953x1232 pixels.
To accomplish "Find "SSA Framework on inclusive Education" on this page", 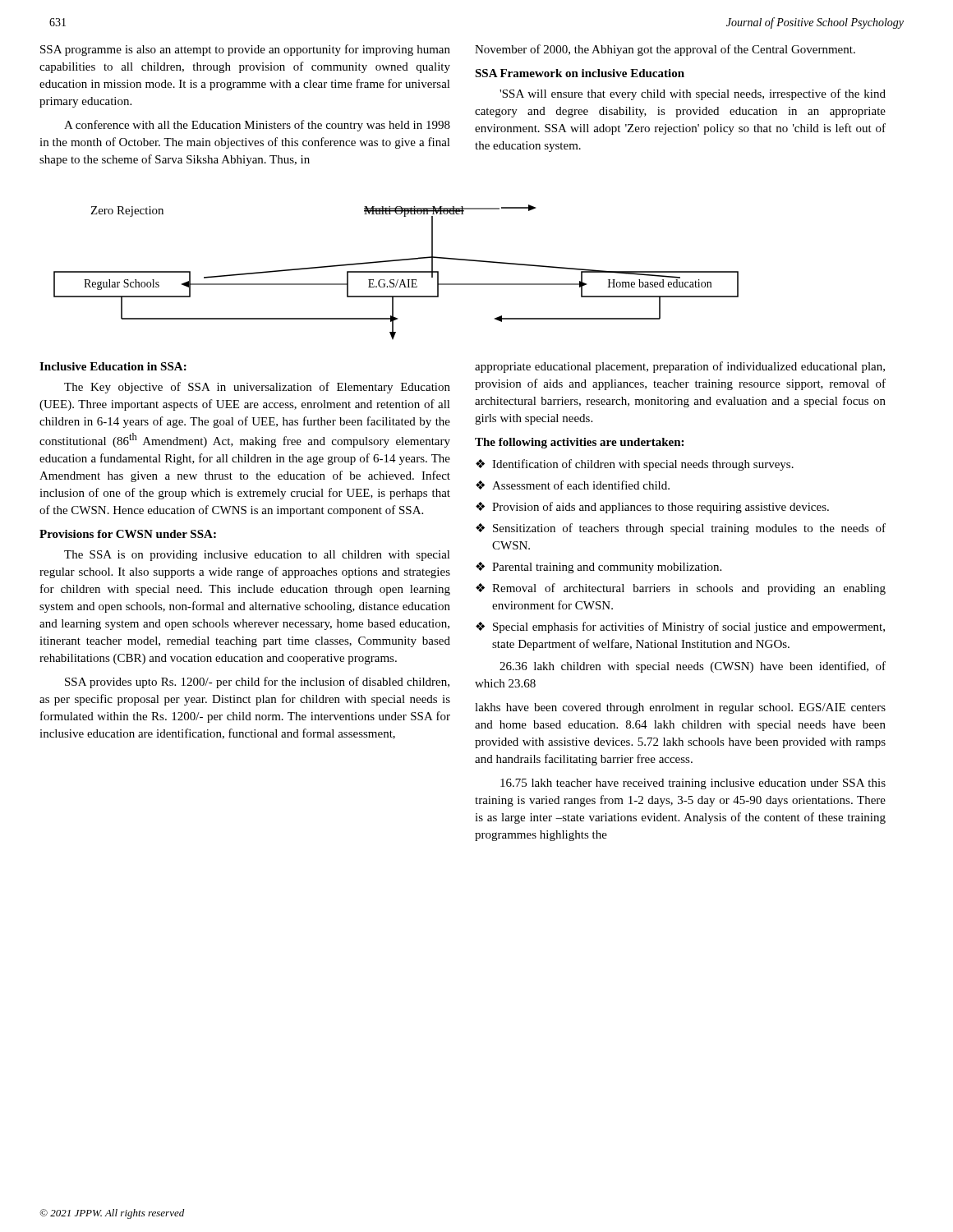I will point(580,73).
